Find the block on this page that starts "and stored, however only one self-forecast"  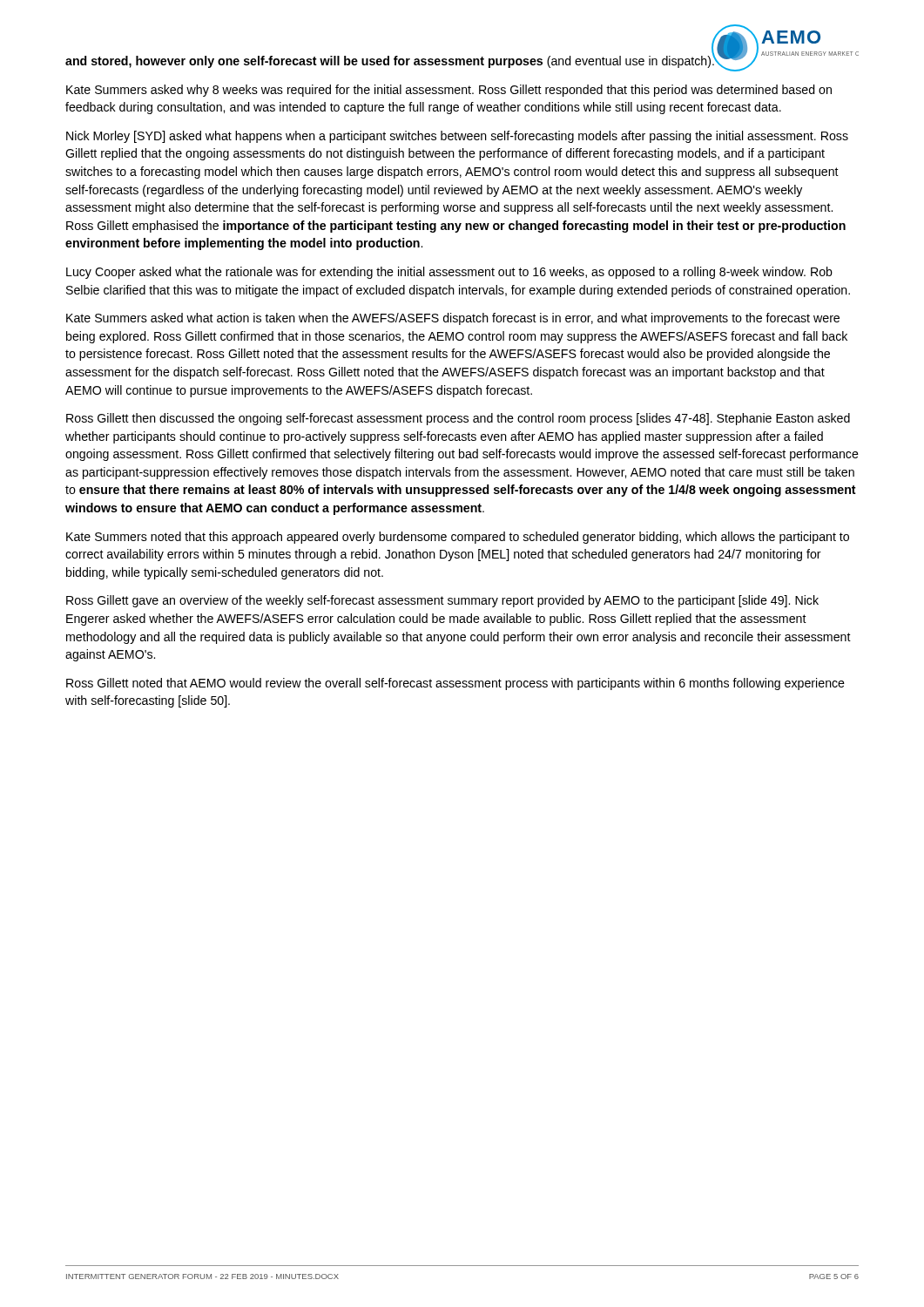[x=390, y=61]
